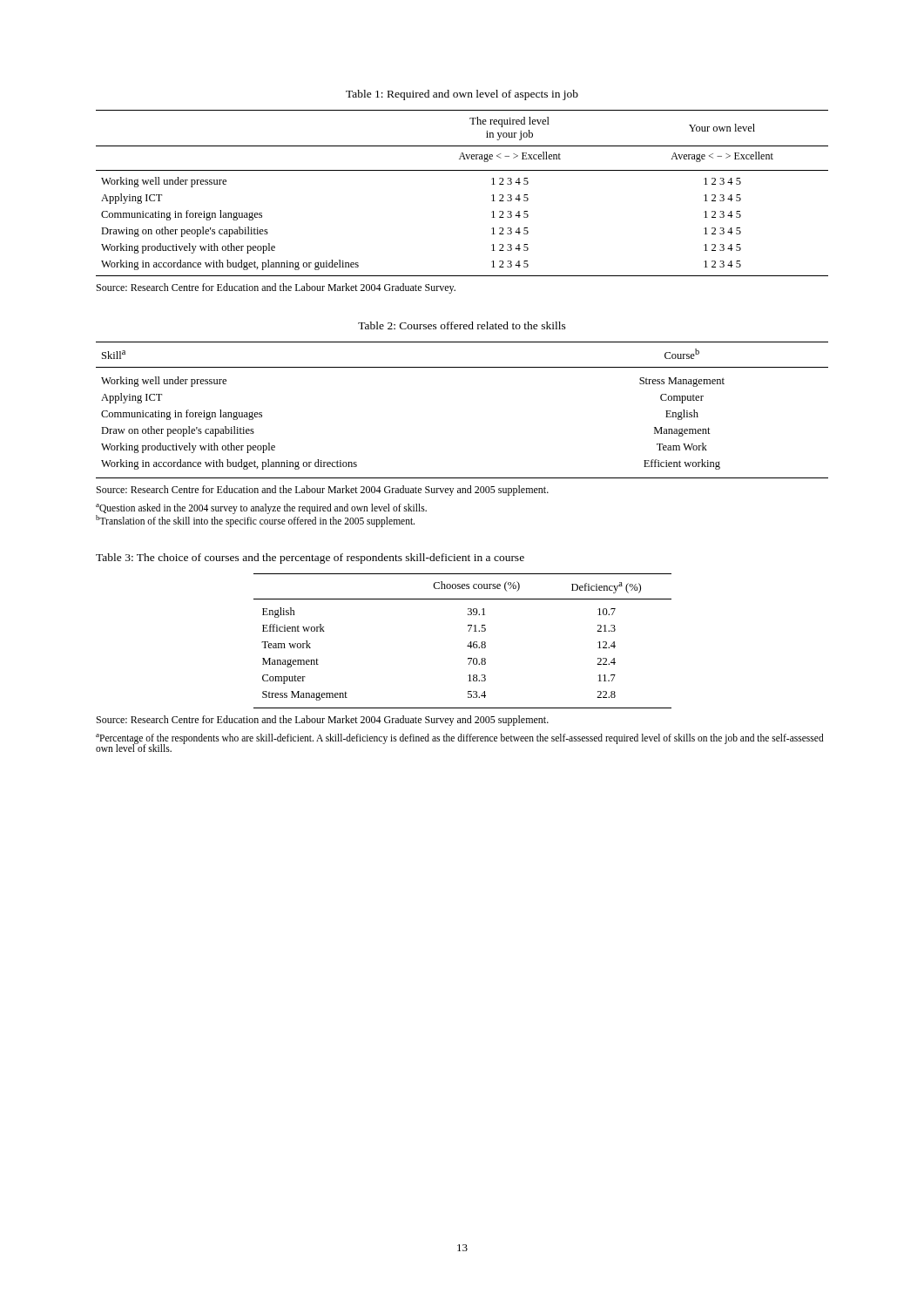
Task: Point to the block beginning "aPercentage of the"
Action: pos(460,742)
